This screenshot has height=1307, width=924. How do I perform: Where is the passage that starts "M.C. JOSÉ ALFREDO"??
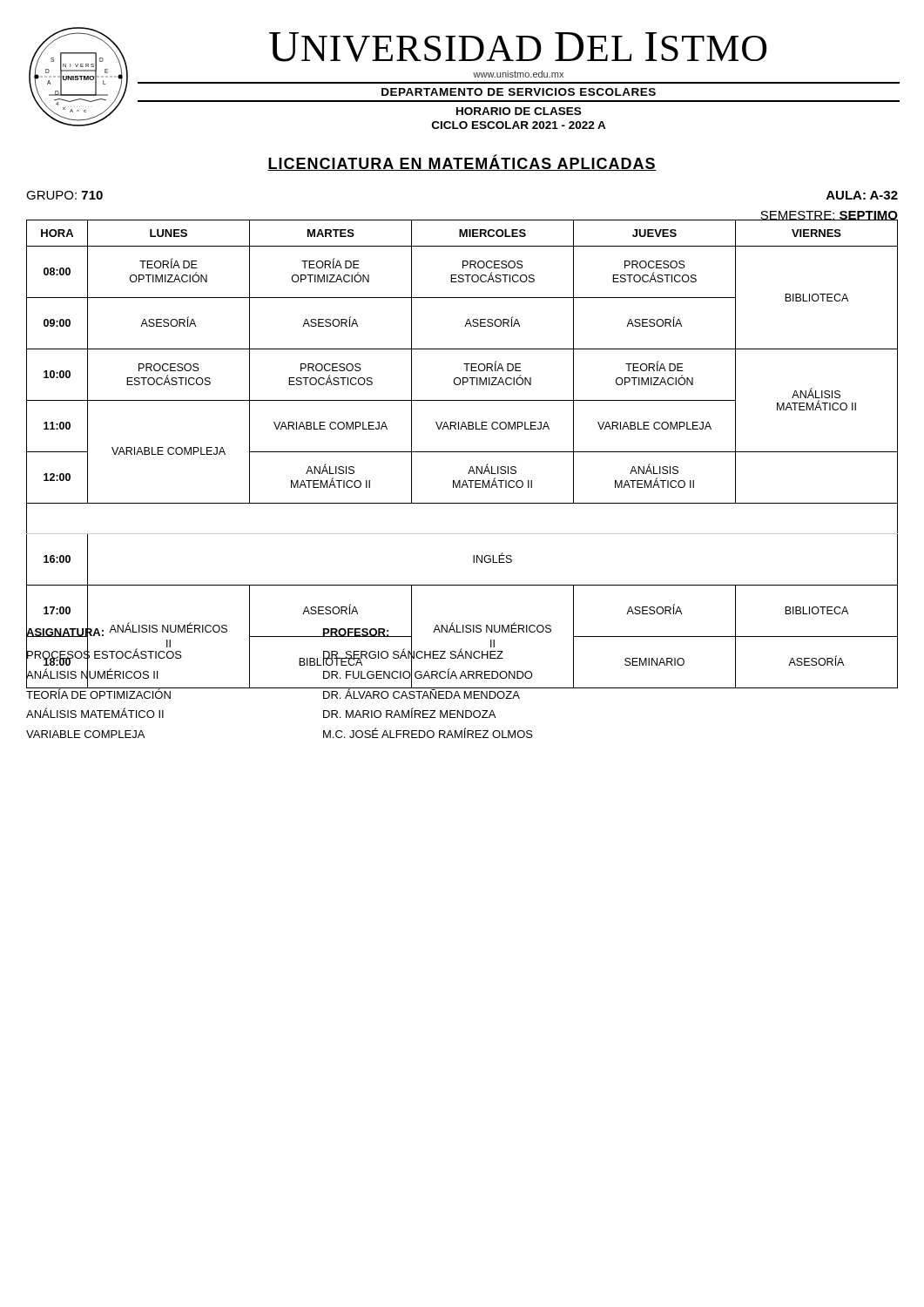[428, 734]
